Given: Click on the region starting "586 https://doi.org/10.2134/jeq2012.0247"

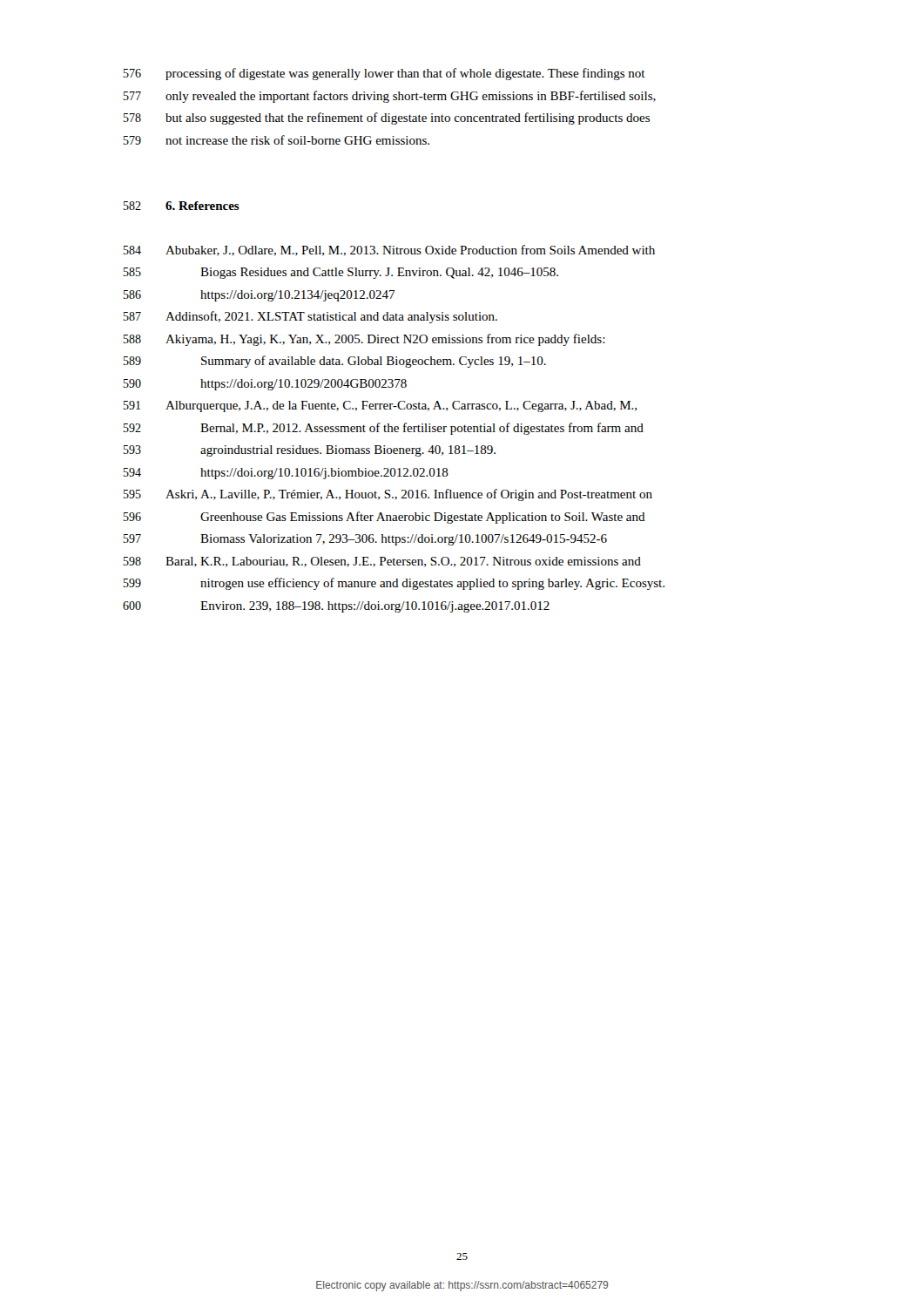Looking at the screenshot, I should 259,296.
